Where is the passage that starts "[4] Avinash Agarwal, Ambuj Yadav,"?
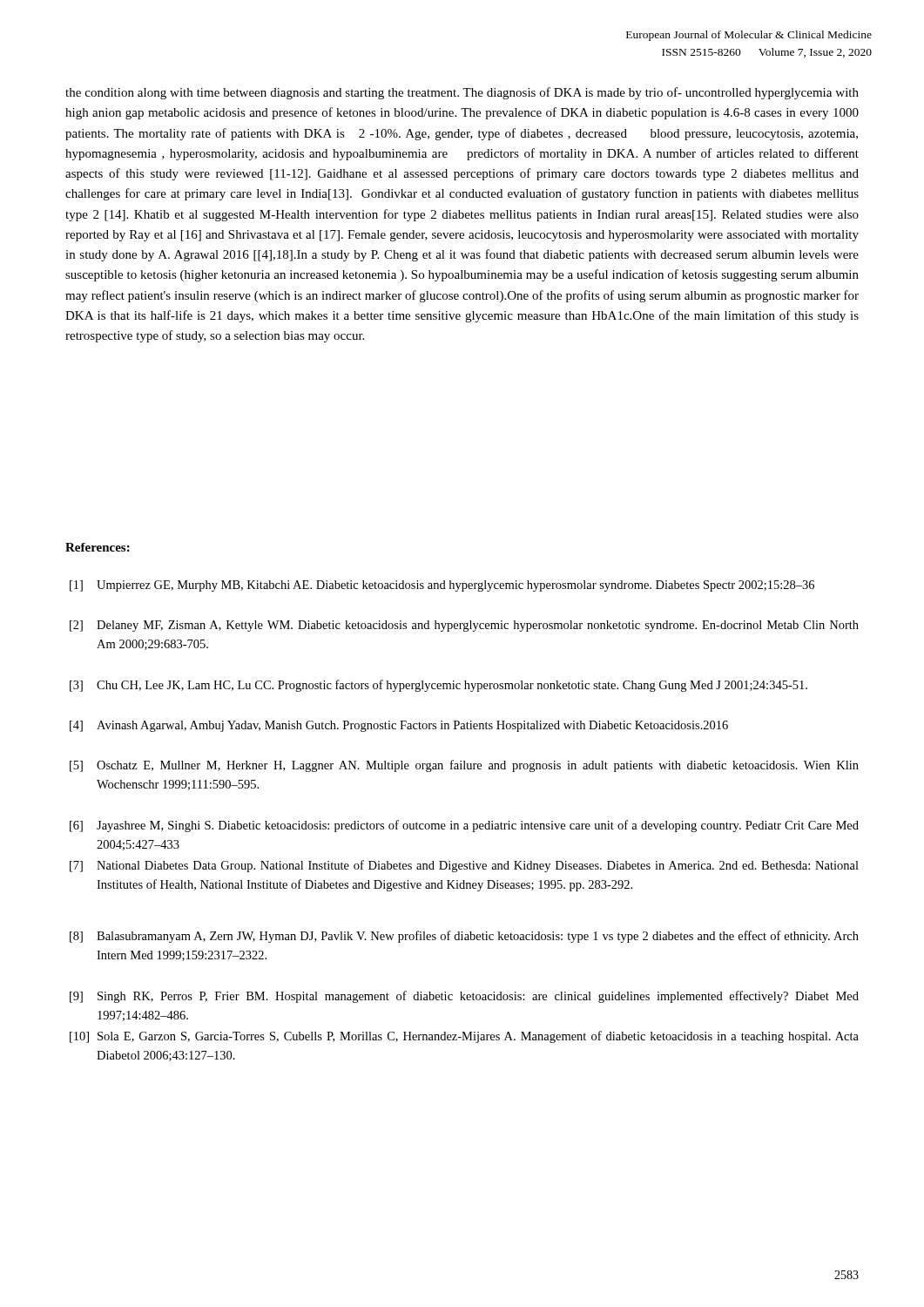This screenshot has width=924, height=1307. pos(462,725)
